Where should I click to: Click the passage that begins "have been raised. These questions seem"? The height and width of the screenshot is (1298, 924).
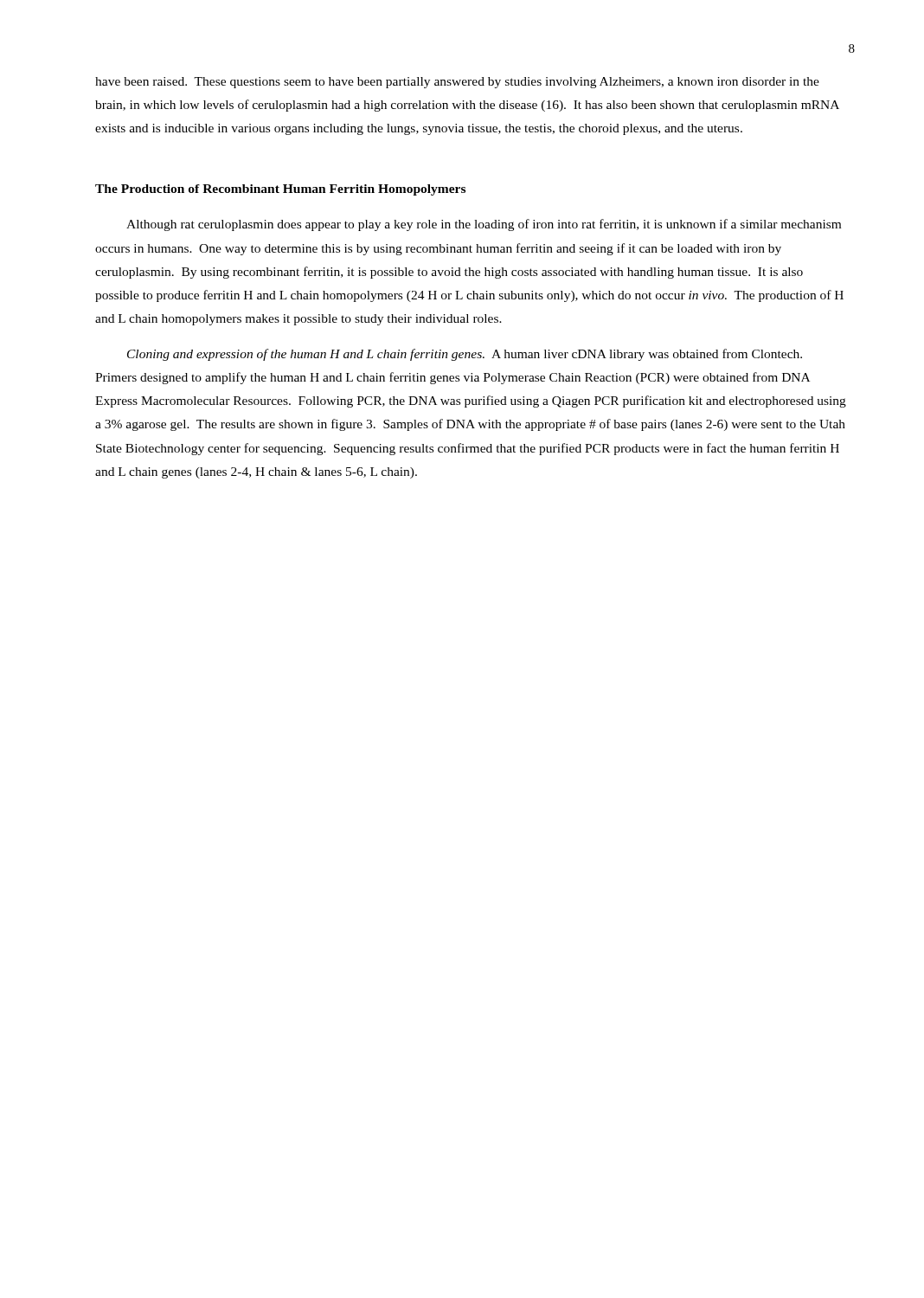(467, 104)
